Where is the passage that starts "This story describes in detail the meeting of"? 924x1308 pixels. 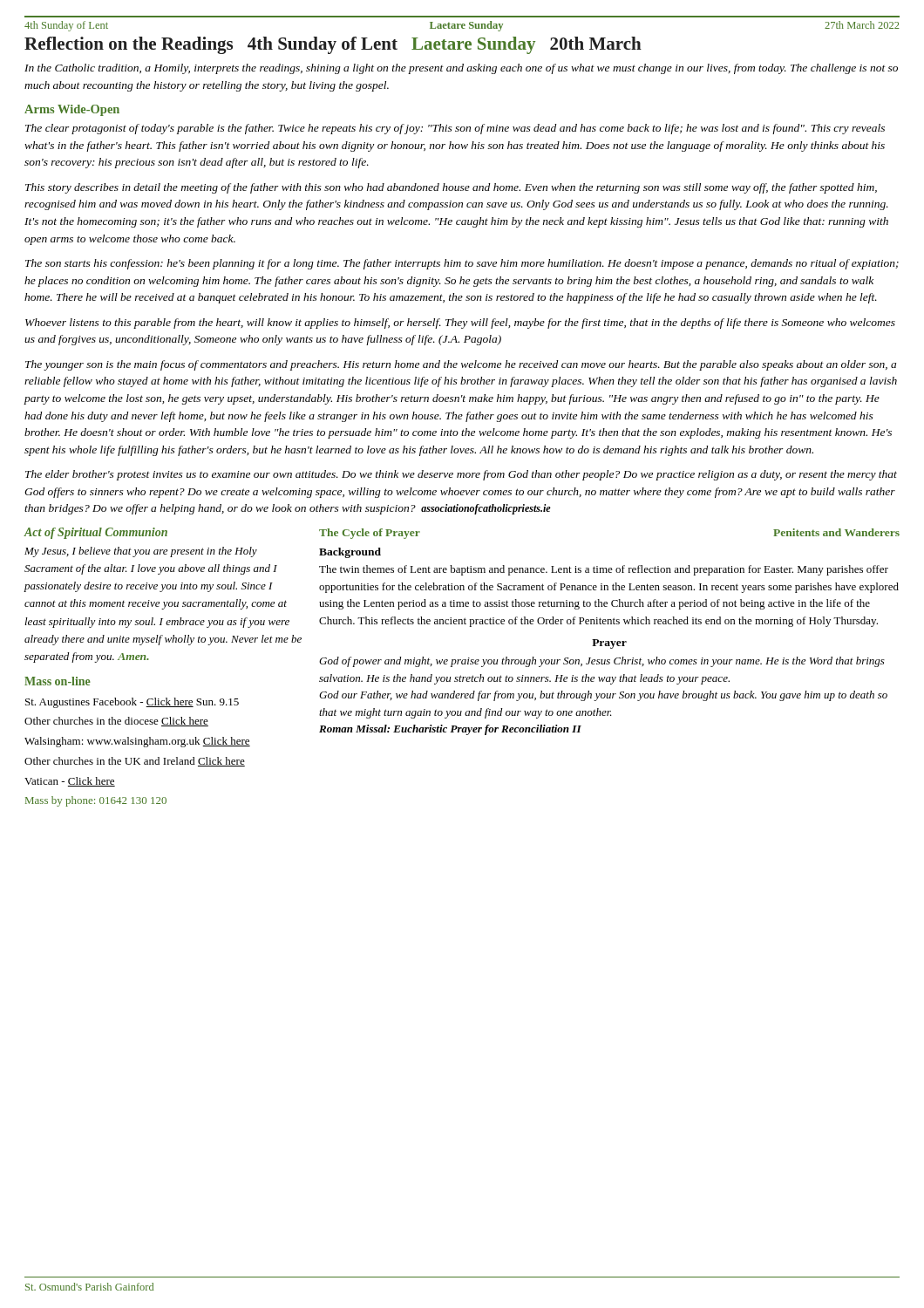[x=457, y=212]
